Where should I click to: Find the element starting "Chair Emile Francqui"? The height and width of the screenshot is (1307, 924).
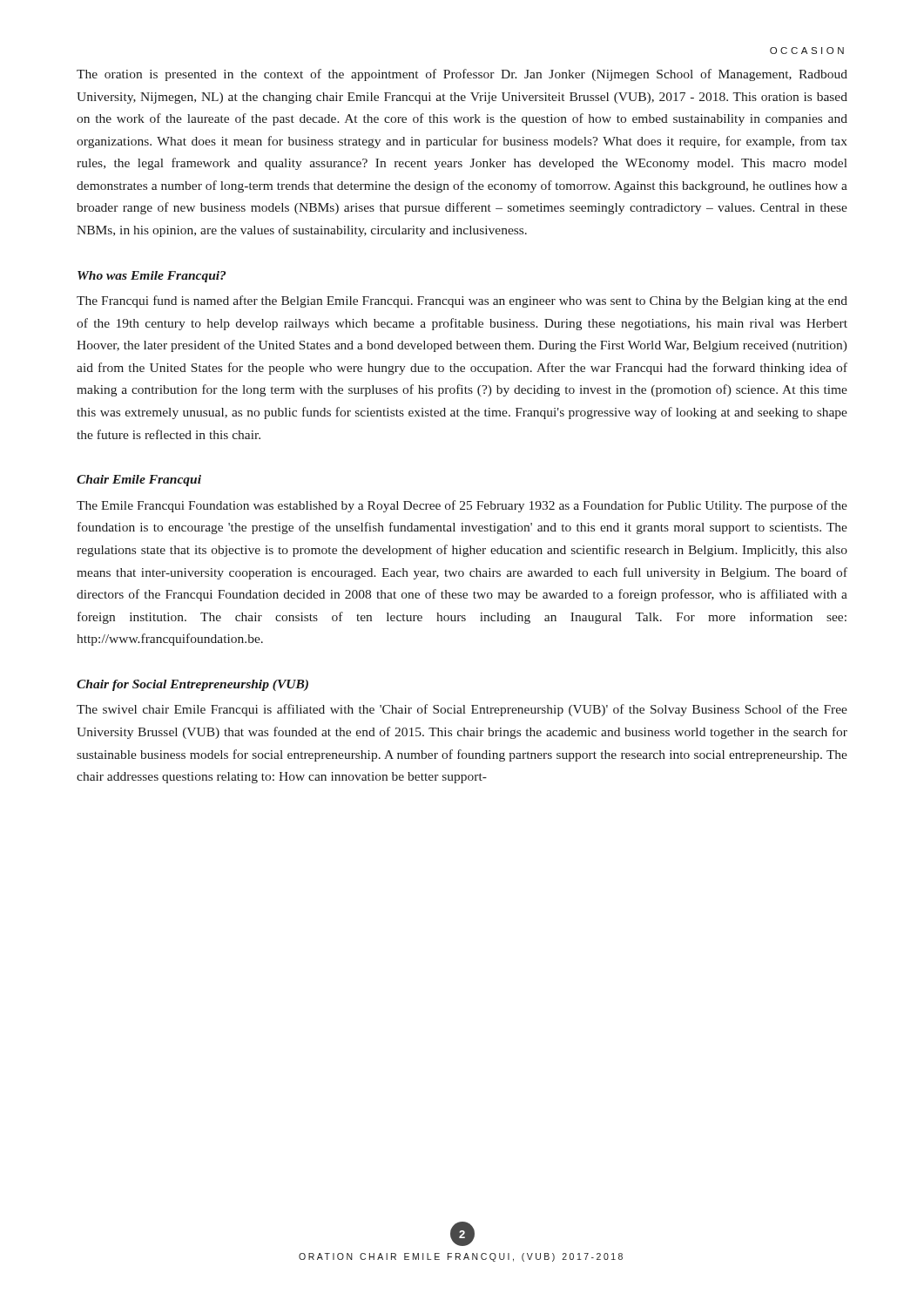point(139,479)
